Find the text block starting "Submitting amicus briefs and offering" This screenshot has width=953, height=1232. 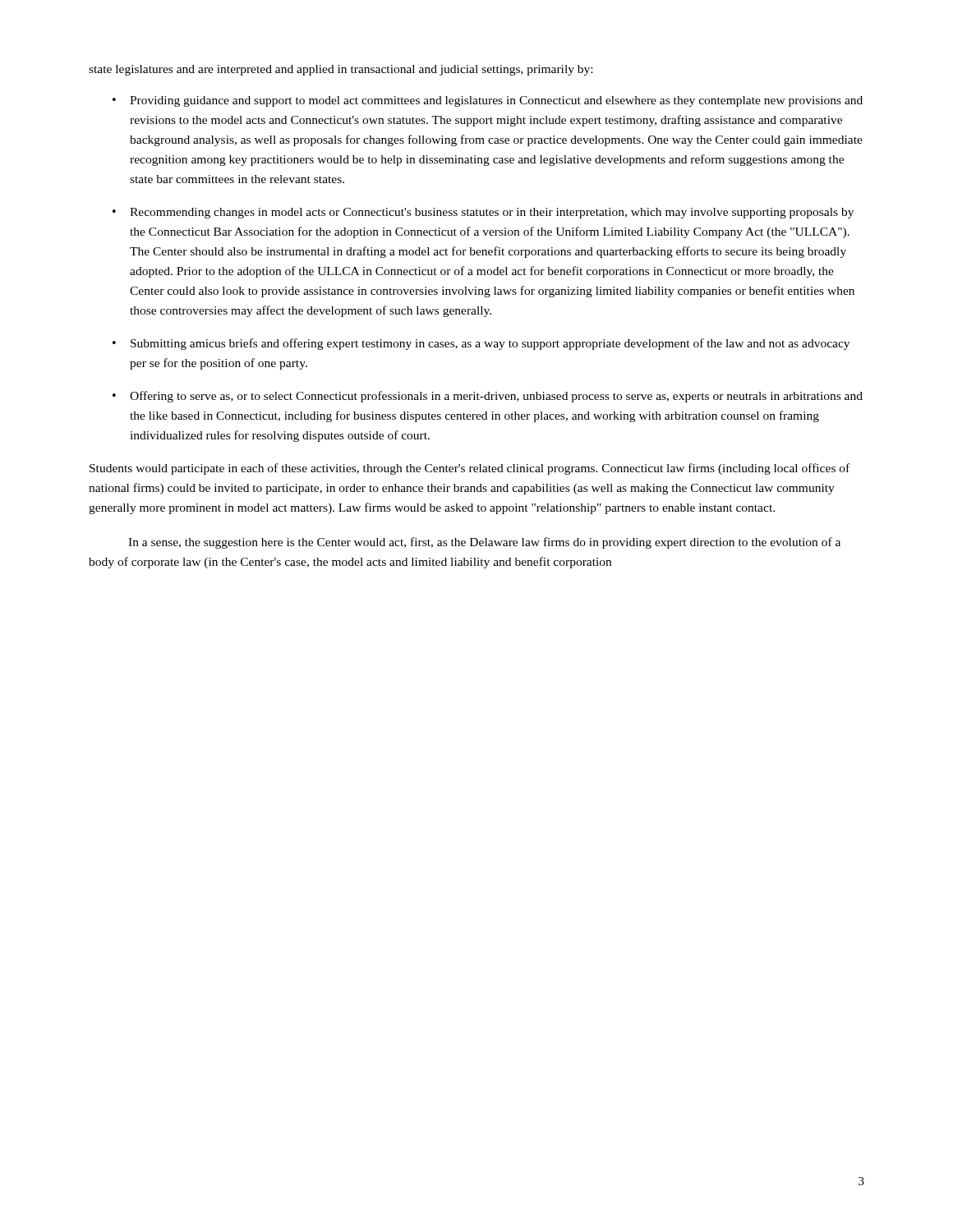(490, 353)
